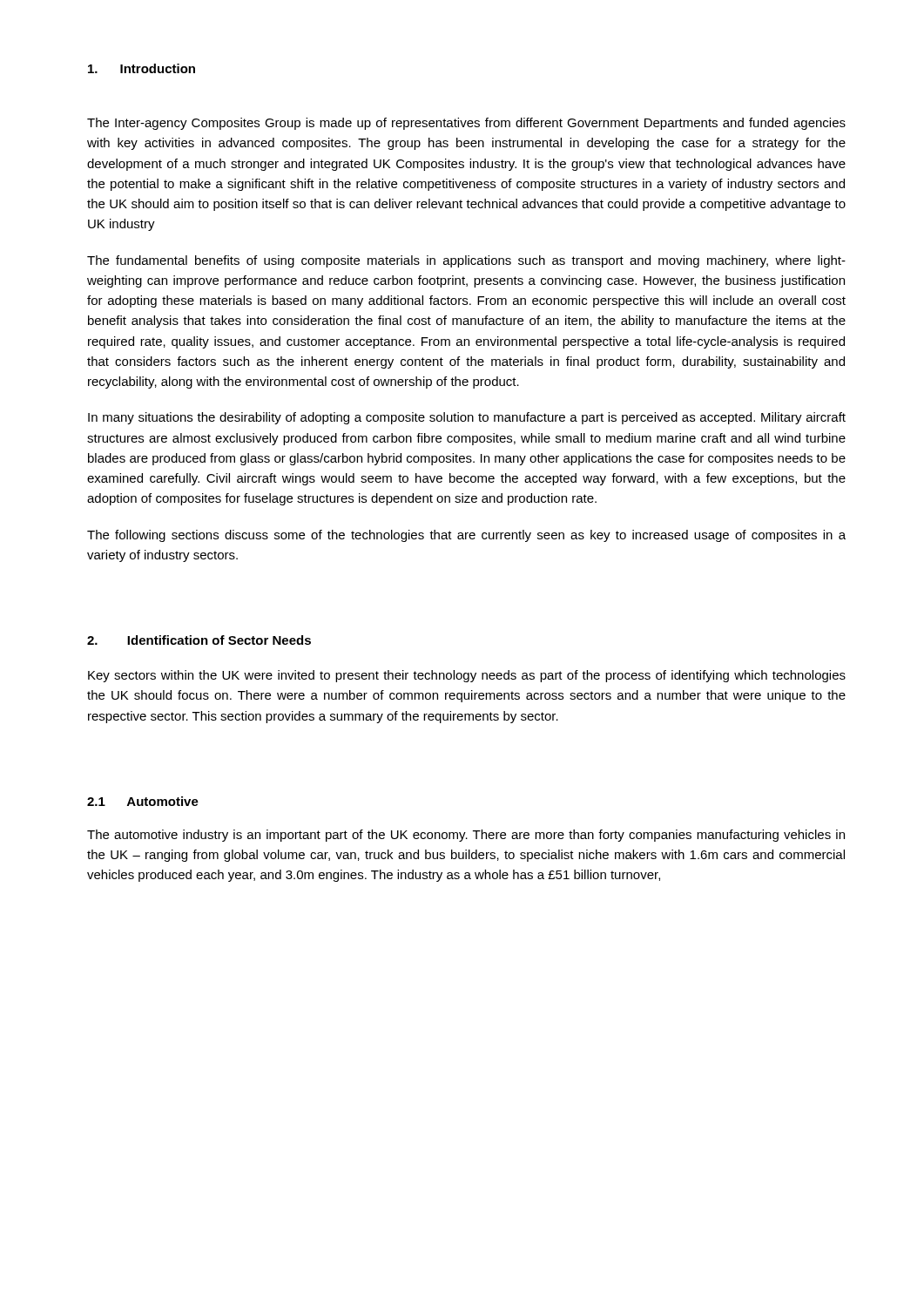Where is the passage that starts "Key sectors within"?
Viewport: 924px width, 1307px height.
[466, 695]
